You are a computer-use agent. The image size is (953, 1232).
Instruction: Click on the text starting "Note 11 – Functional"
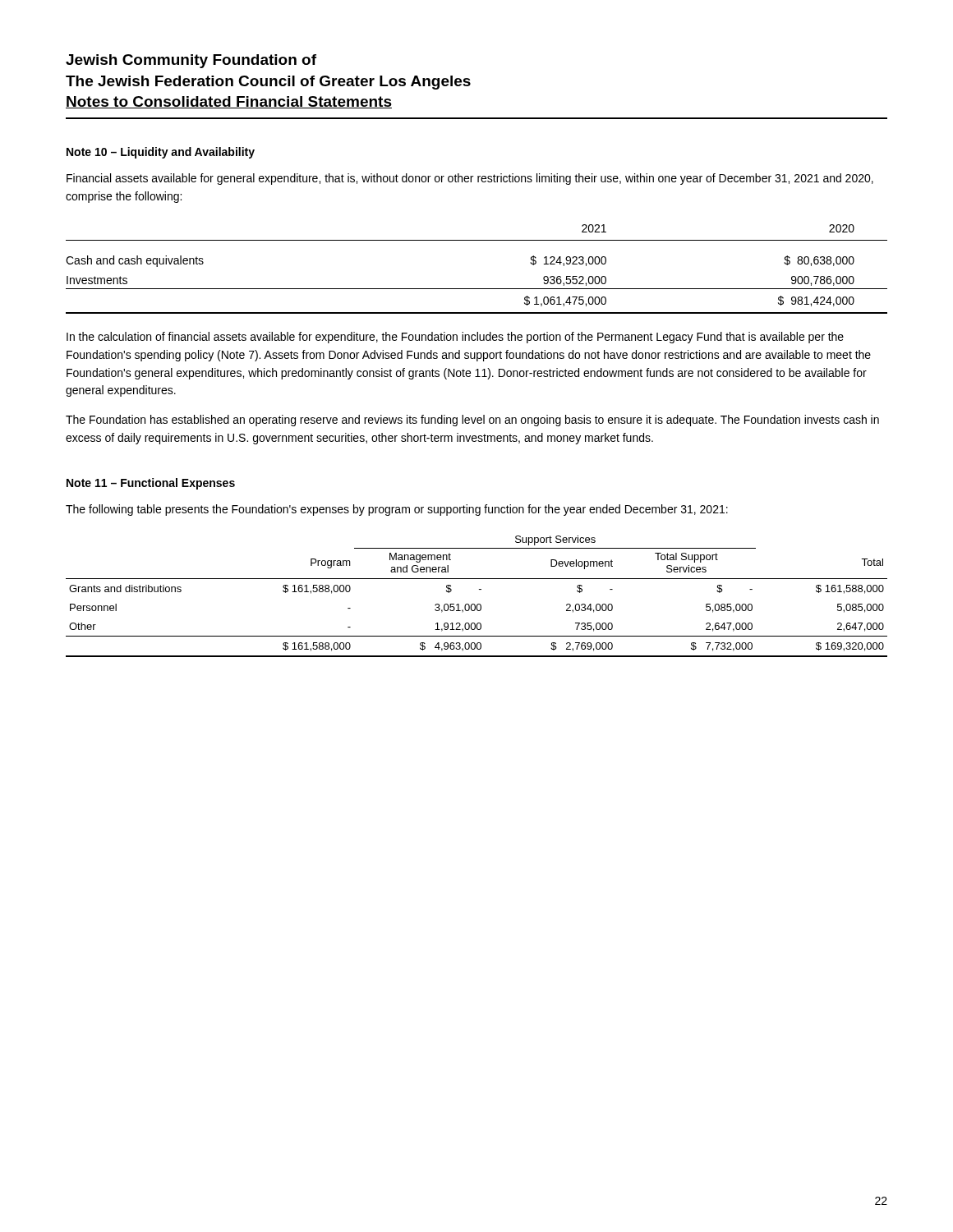tap(150, 483)
